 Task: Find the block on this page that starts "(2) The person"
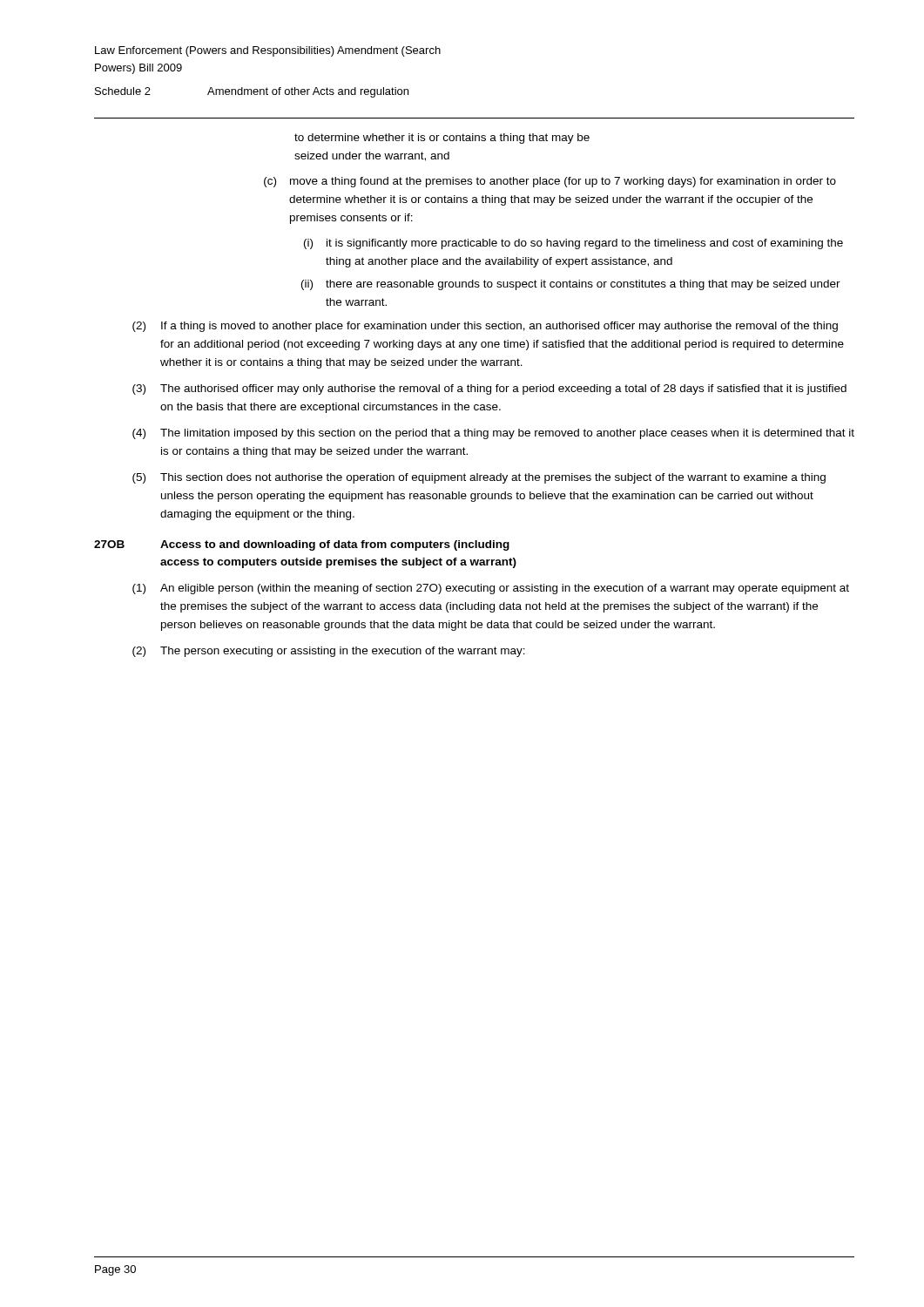click(474, 651)
